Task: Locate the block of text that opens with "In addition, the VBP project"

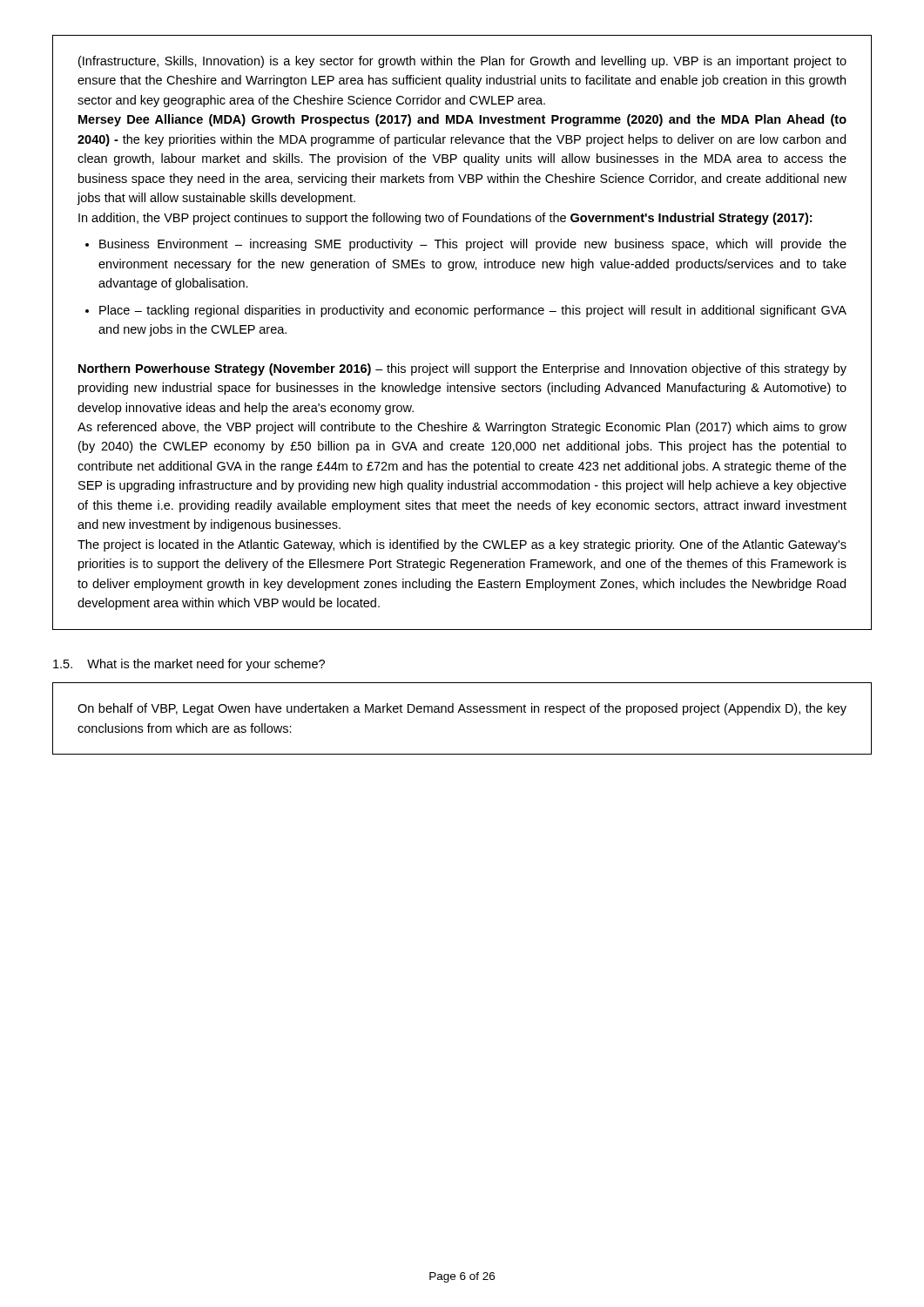Action: pyautogui.click(x=462, y=218)
